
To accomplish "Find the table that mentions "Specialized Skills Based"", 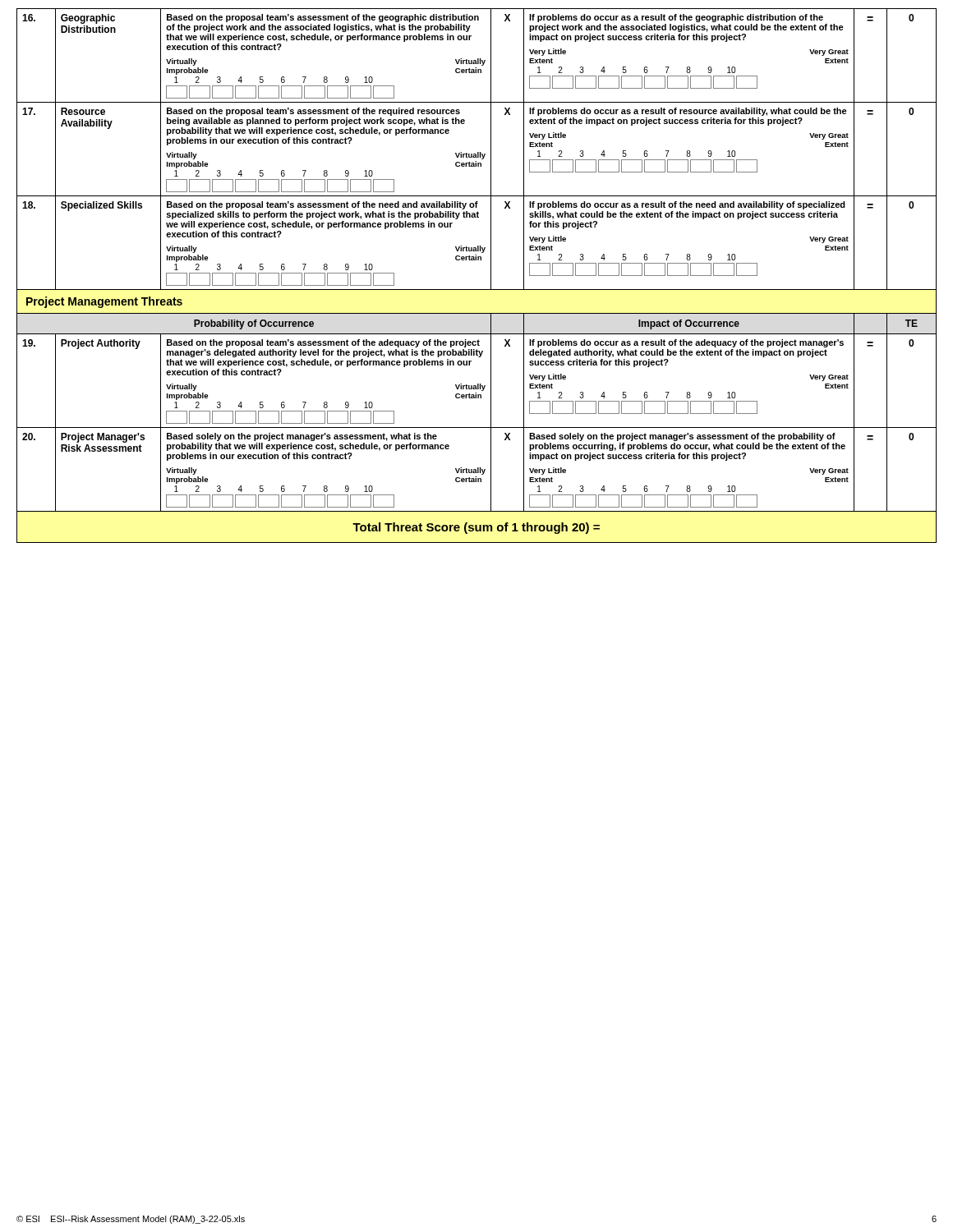I will 476,243.
